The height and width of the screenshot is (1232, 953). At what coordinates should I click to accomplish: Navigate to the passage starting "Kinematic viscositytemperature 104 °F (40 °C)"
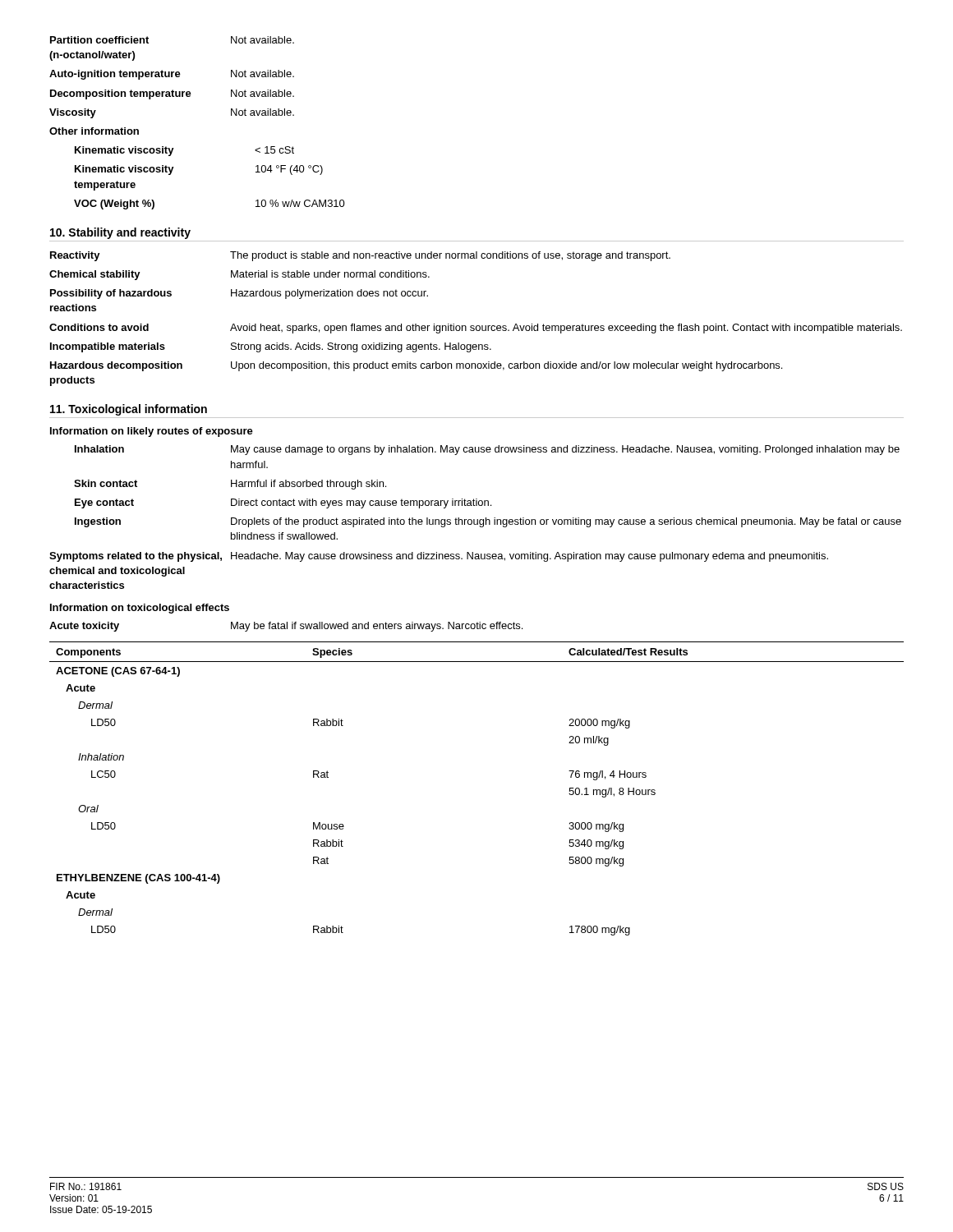(x=121, y=170)
